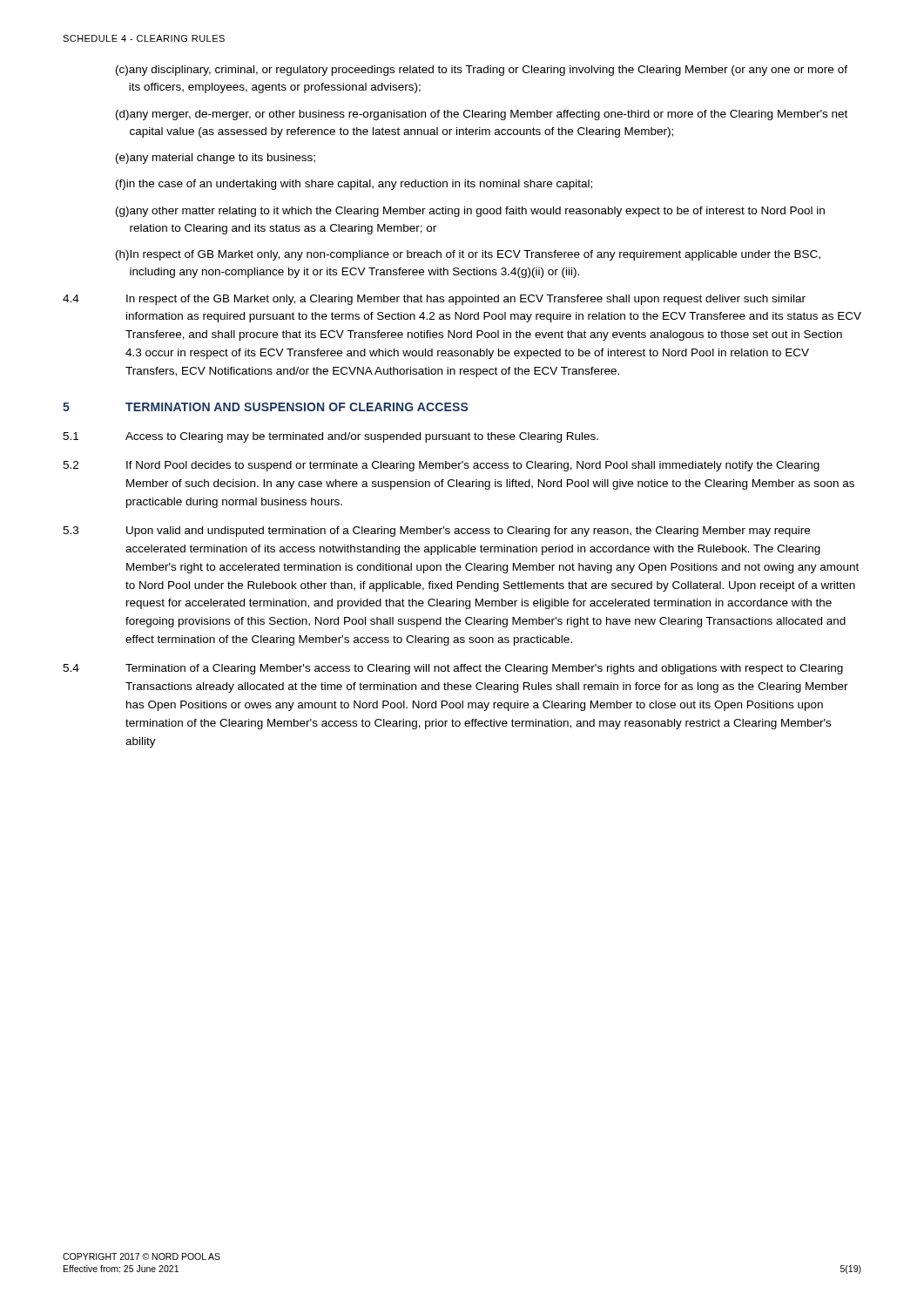Screen dimensions: 1307x924
Task: Point to the passage starting "3 Upon valid and undisputed termination of"
Action: (462, 586)
